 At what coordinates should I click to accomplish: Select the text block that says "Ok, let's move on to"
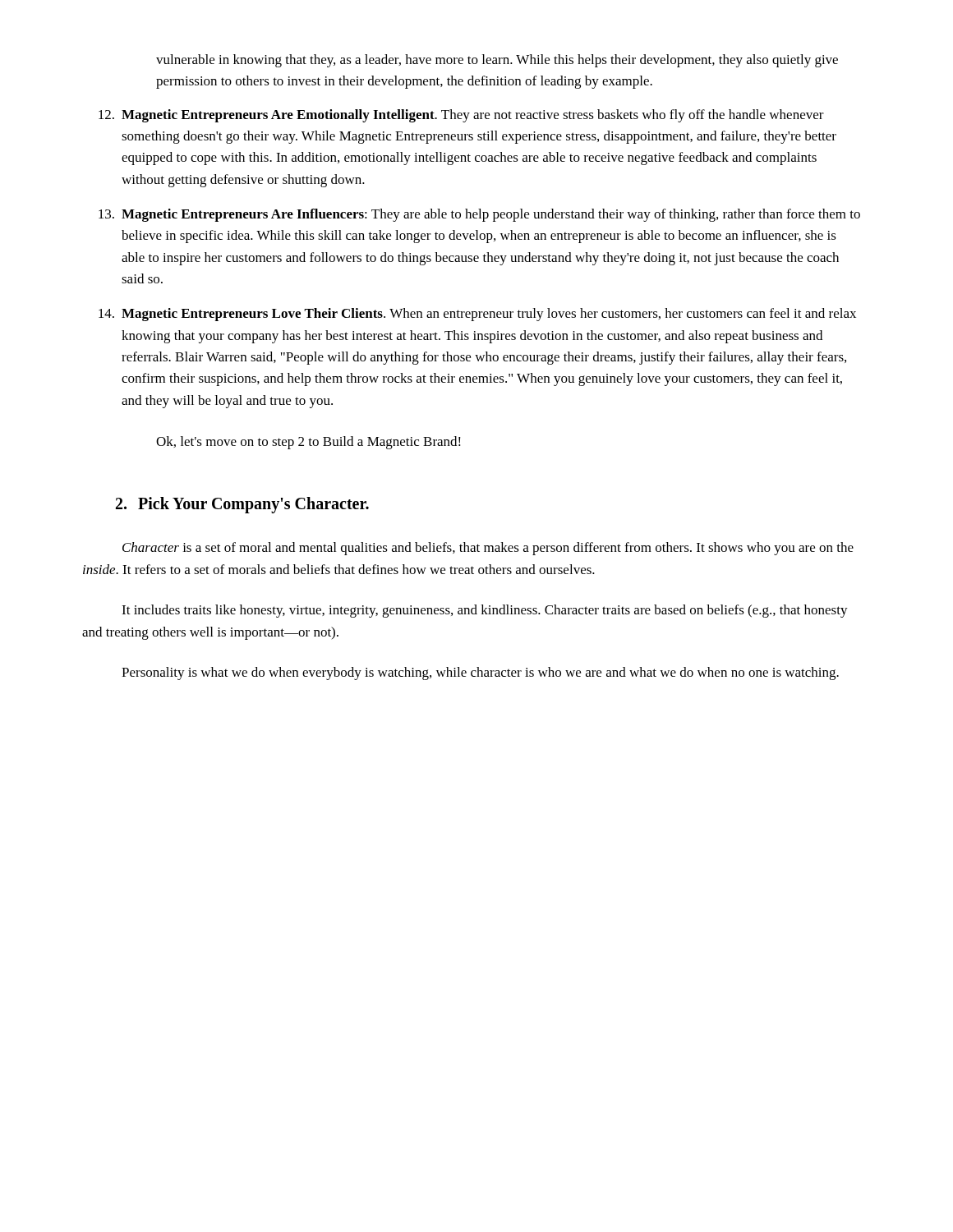[x=309, y=442]
